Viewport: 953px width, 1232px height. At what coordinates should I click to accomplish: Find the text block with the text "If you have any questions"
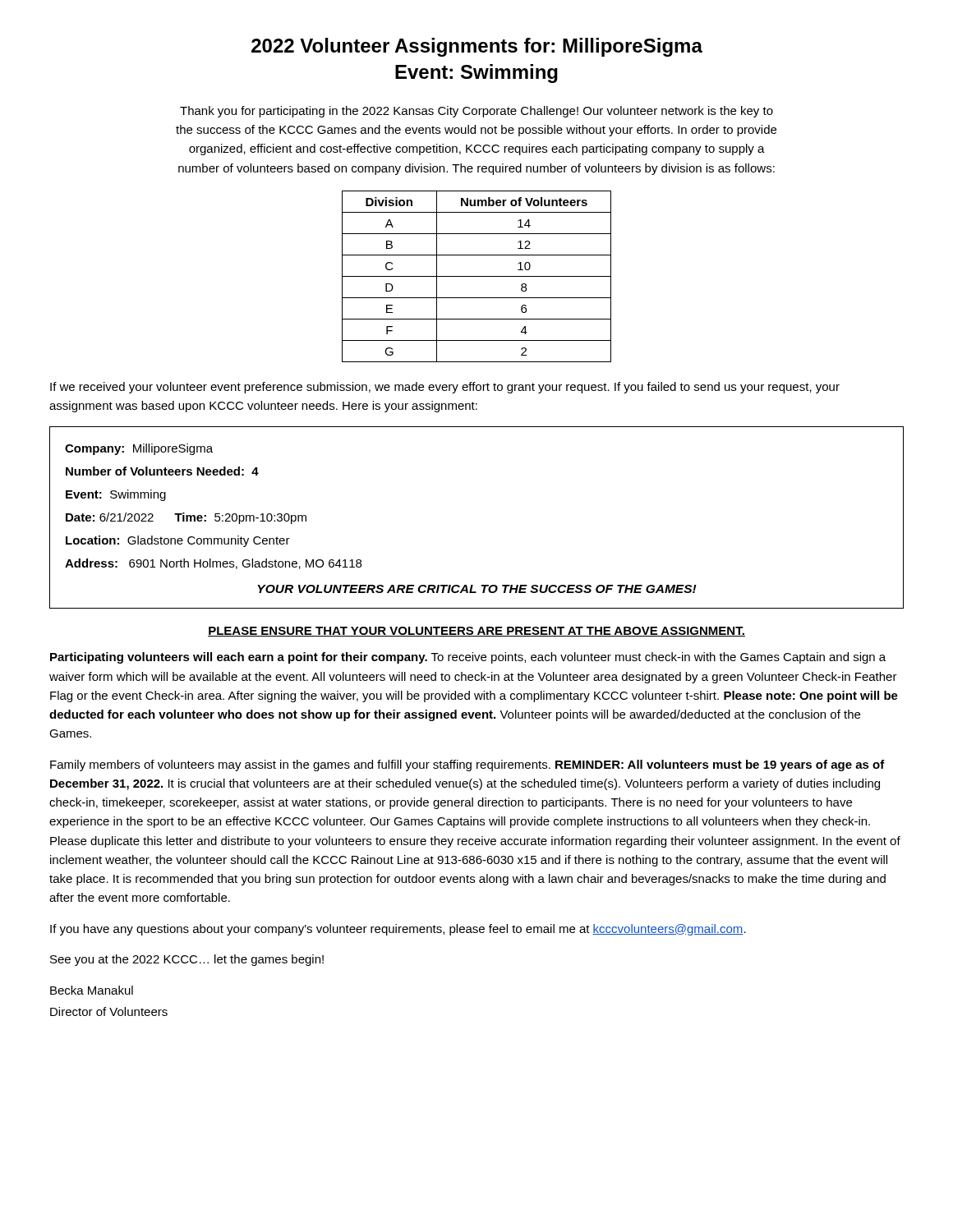(398, 928)
